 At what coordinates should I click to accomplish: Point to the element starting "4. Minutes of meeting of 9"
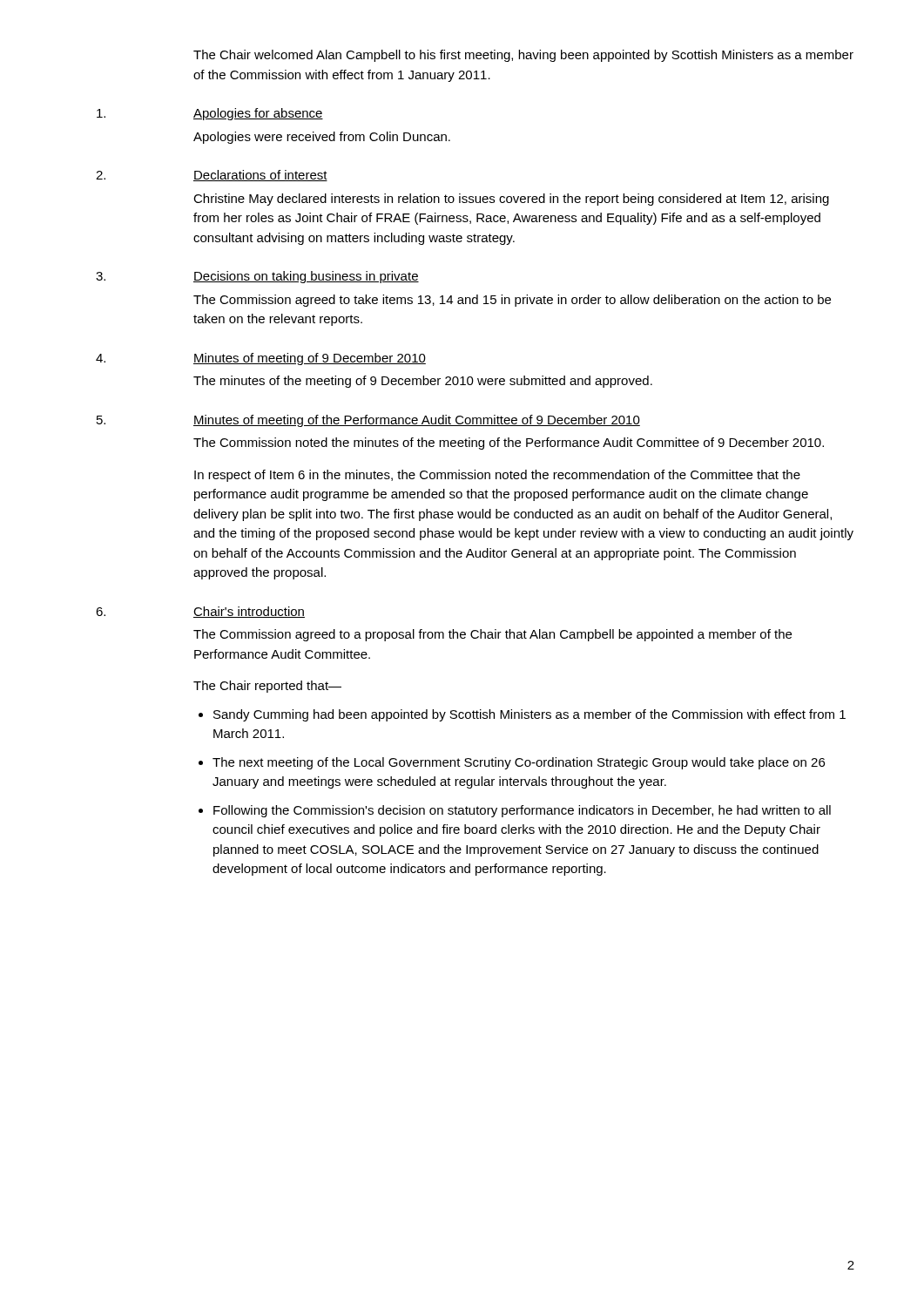click(x=261, y=359)
